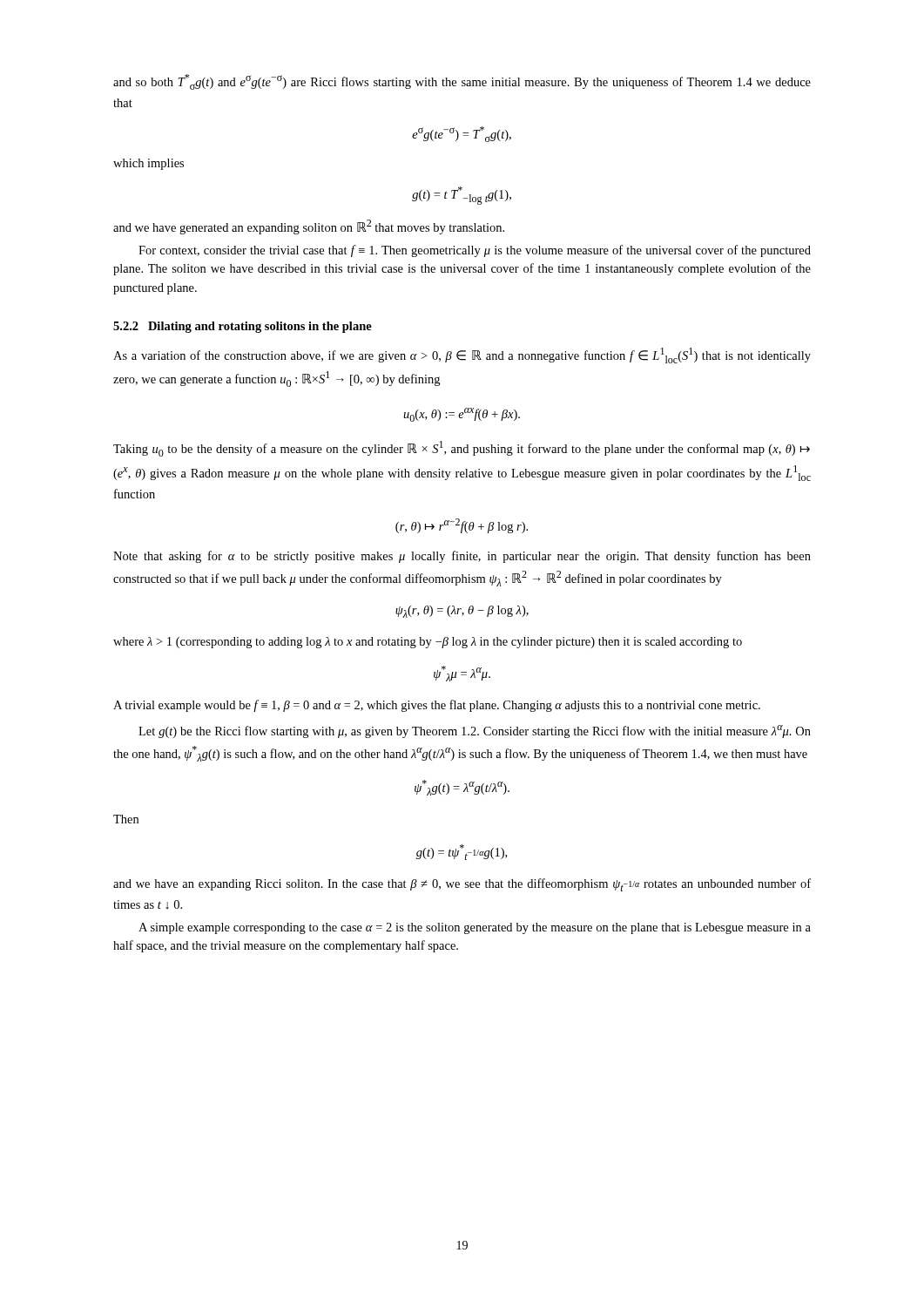Image resolution: width=924 pixels, height=1307 pixels.
Task: Find the text starting "A simple example corresponding"
Action: (462, 936)
